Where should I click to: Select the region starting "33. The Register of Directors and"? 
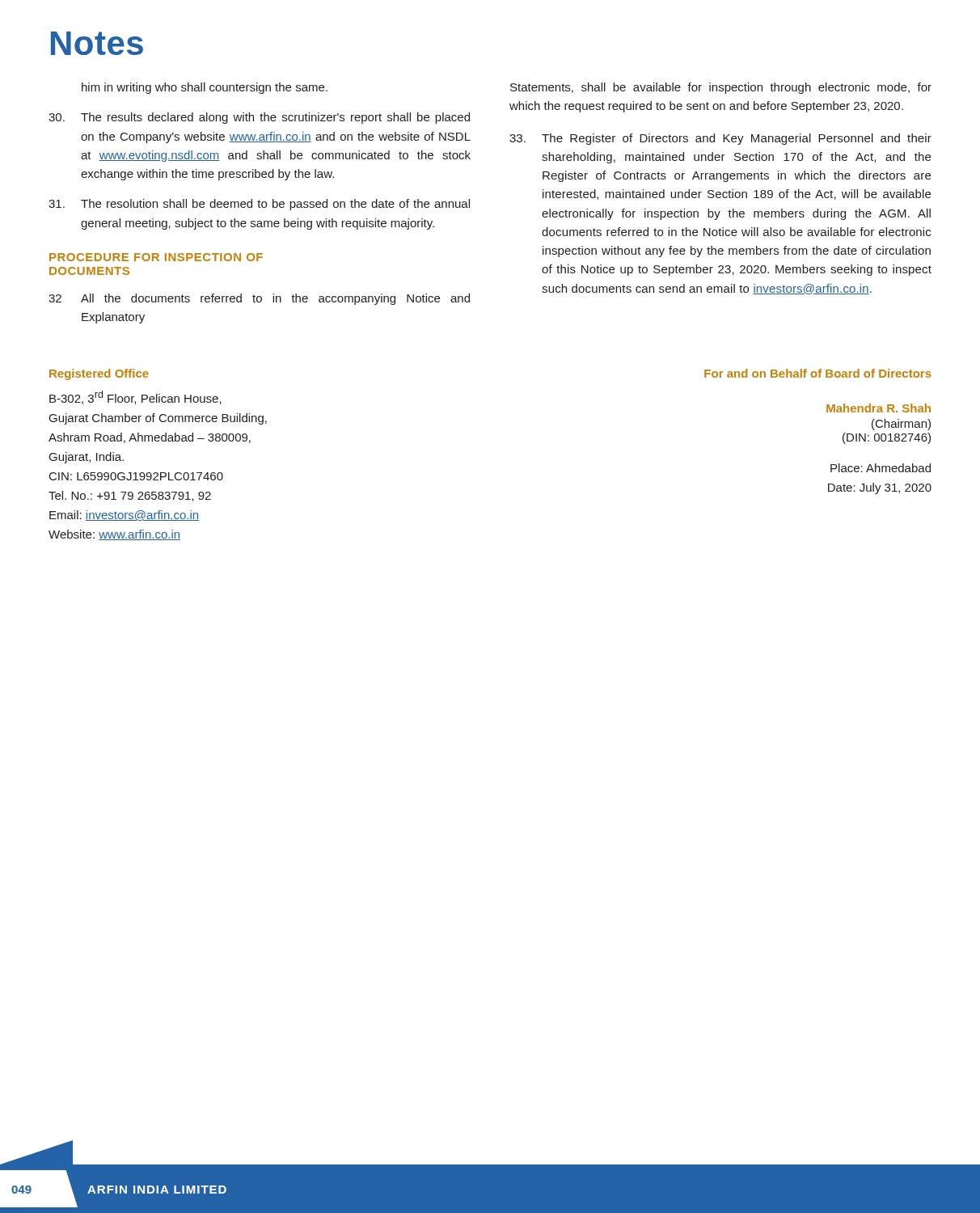720,213
